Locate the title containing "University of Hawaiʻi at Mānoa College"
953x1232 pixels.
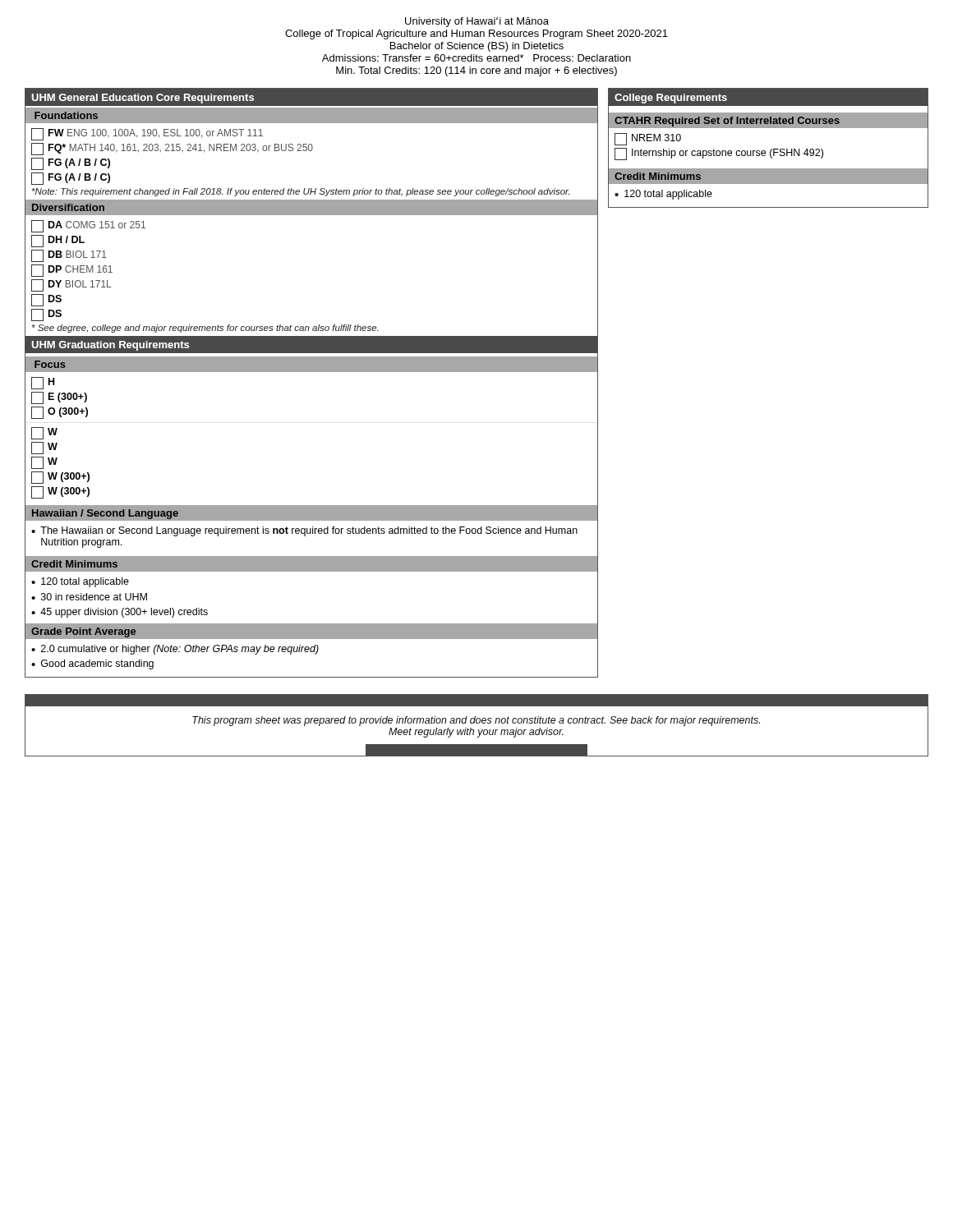pyautogui.click(x=476, y=46)
